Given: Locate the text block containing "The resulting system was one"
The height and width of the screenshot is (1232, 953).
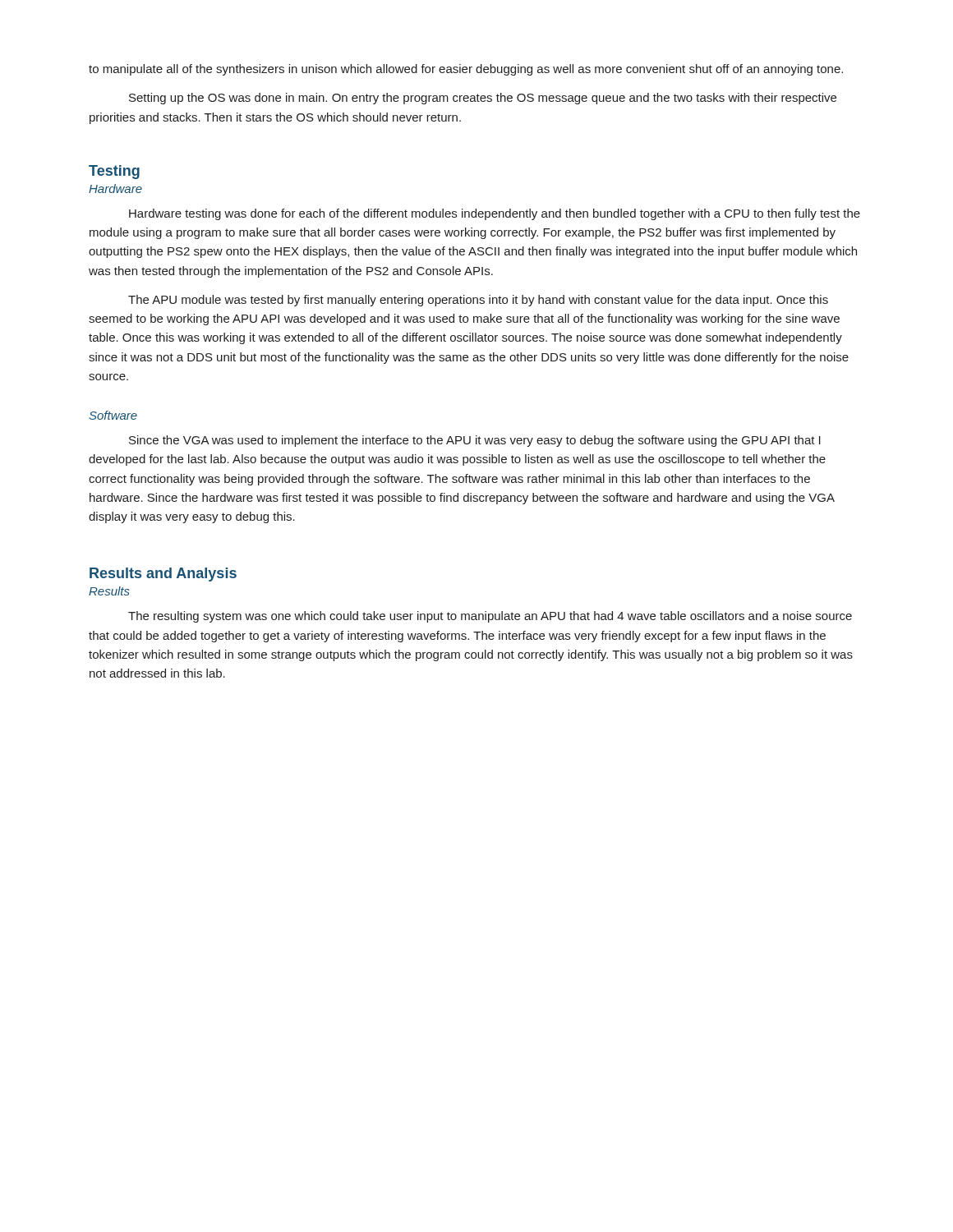Looking at the screenshot, I should coord(476,645).
